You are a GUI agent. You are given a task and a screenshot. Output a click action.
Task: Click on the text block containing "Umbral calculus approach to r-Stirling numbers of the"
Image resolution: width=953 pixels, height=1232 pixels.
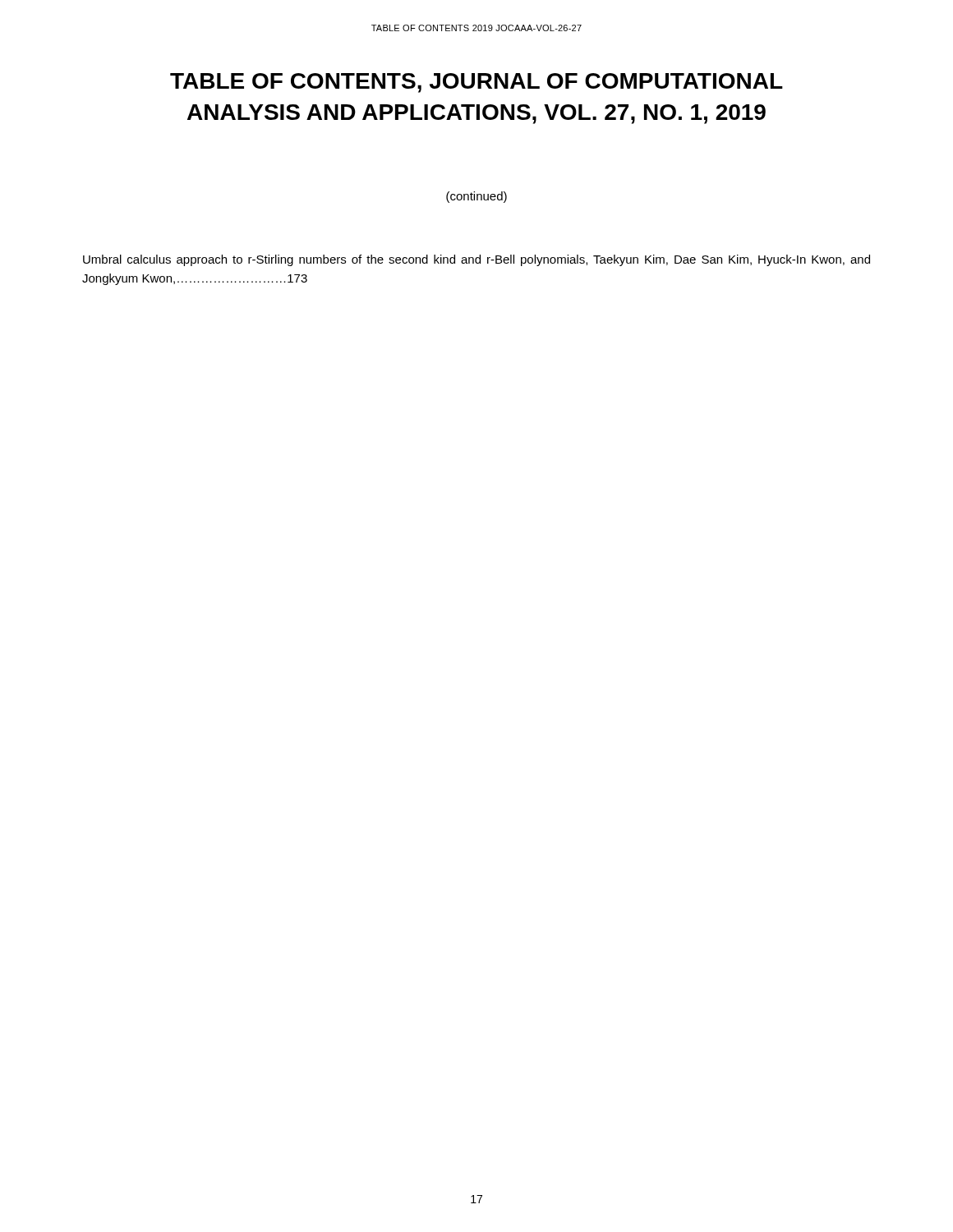tap(476, 268)
